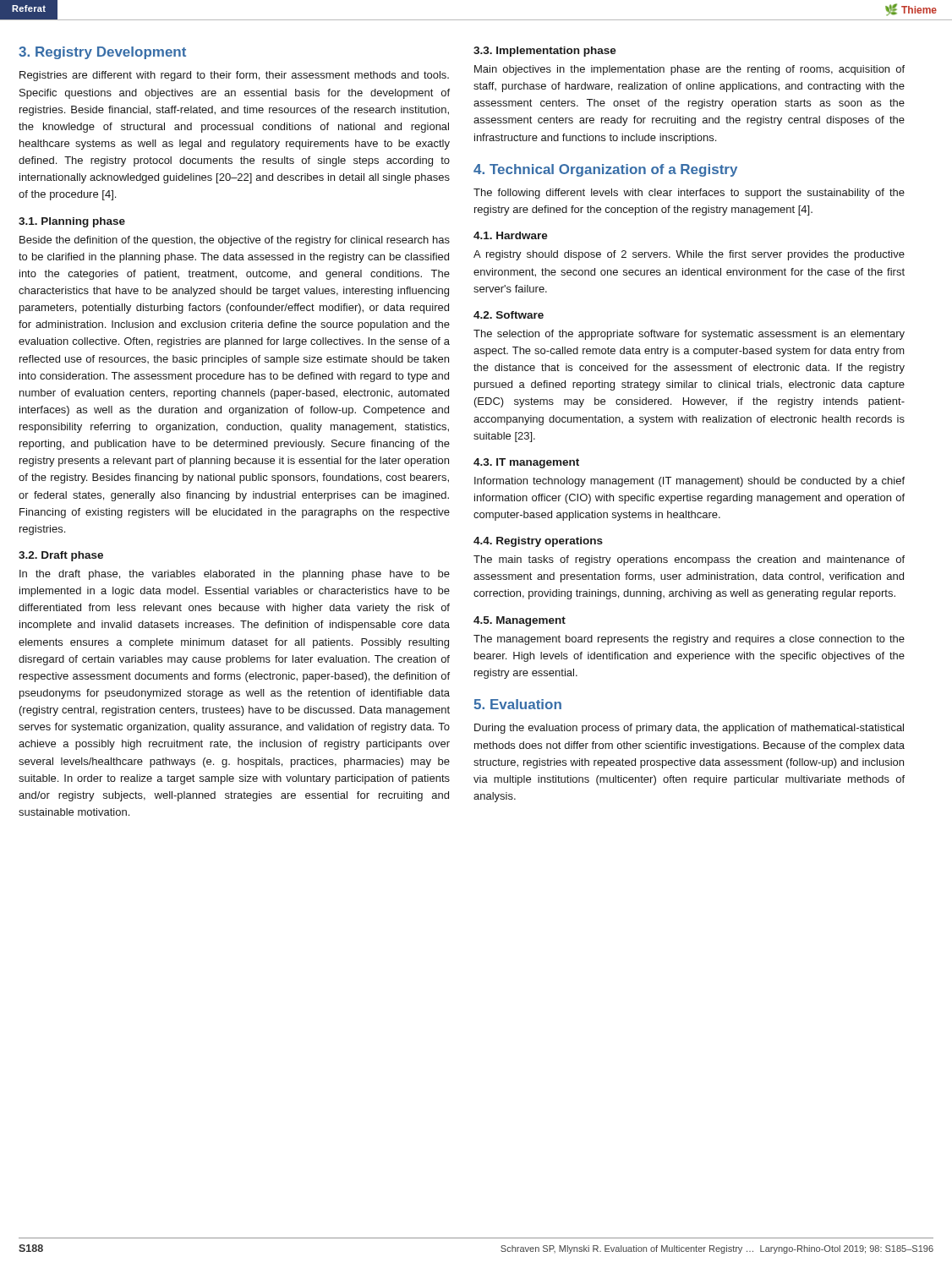This screenshot has height=1268, width=952.
Task: Point to the text starting "Main objectives in"
Action: click(x=689, y=103)
